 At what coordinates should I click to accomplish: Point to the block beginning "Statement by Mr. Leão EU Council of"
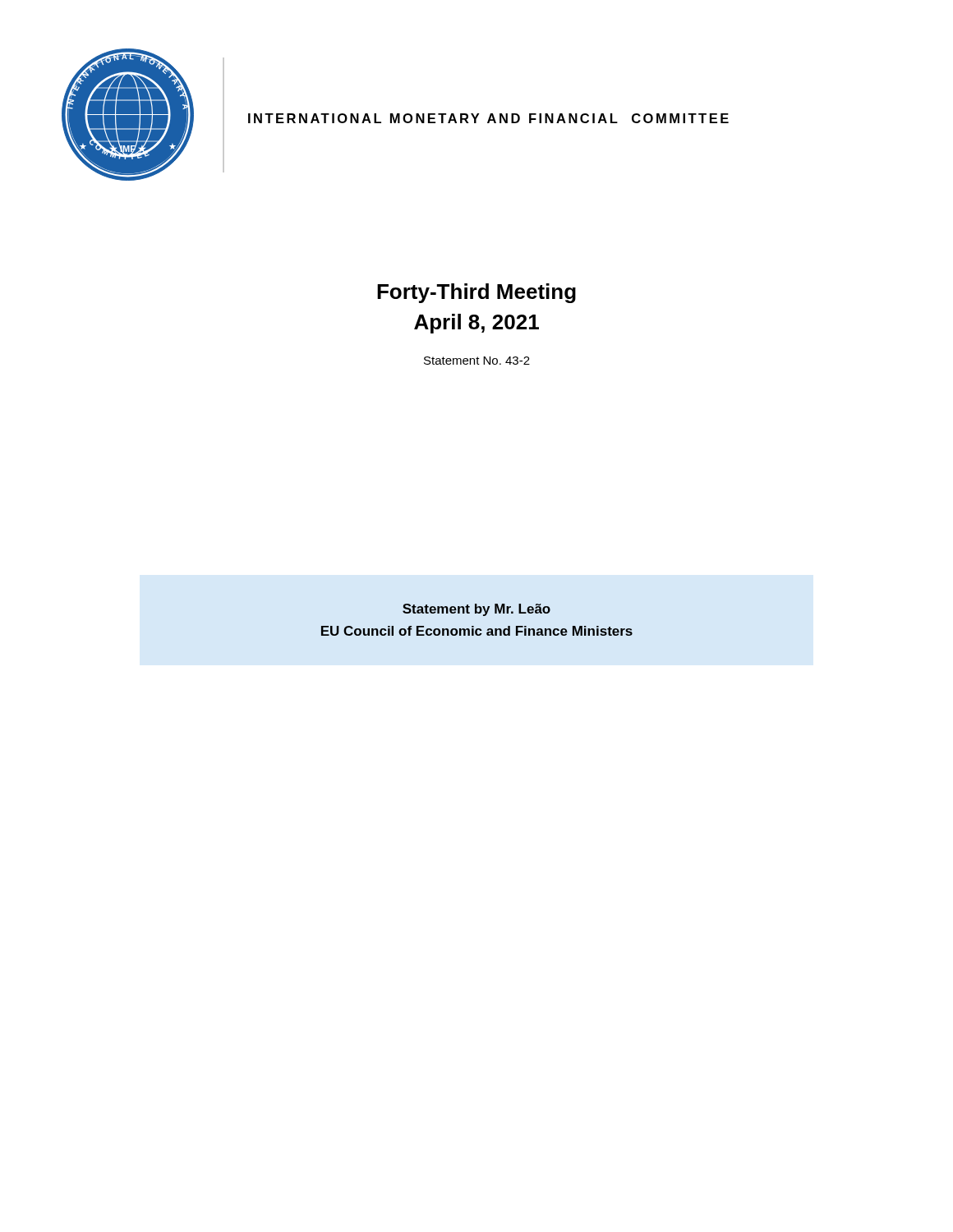tap(476, 620)
